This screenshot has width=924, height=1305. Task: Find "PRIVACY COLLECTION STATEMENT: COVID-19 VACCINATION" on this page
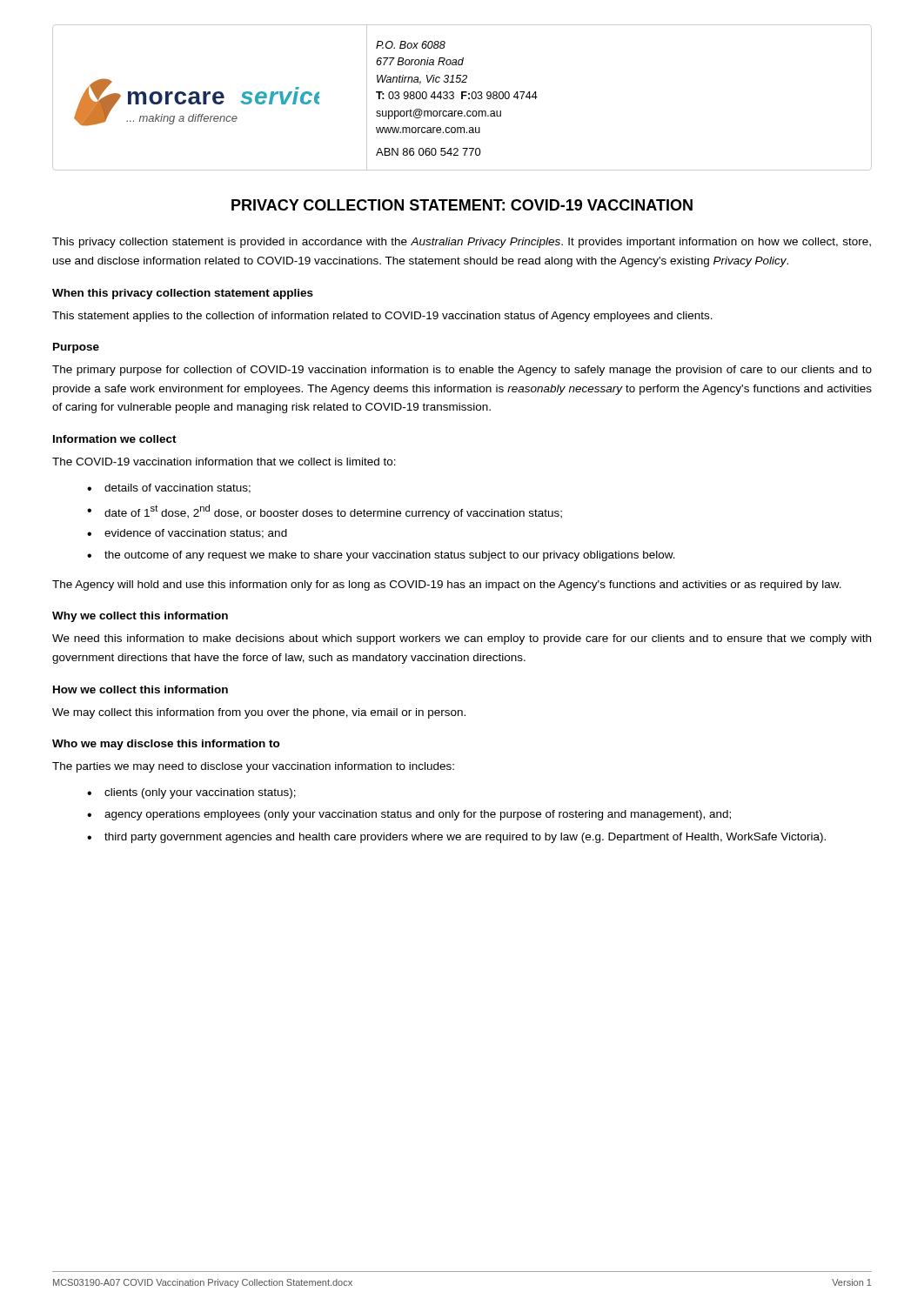[x=462, y=206]
